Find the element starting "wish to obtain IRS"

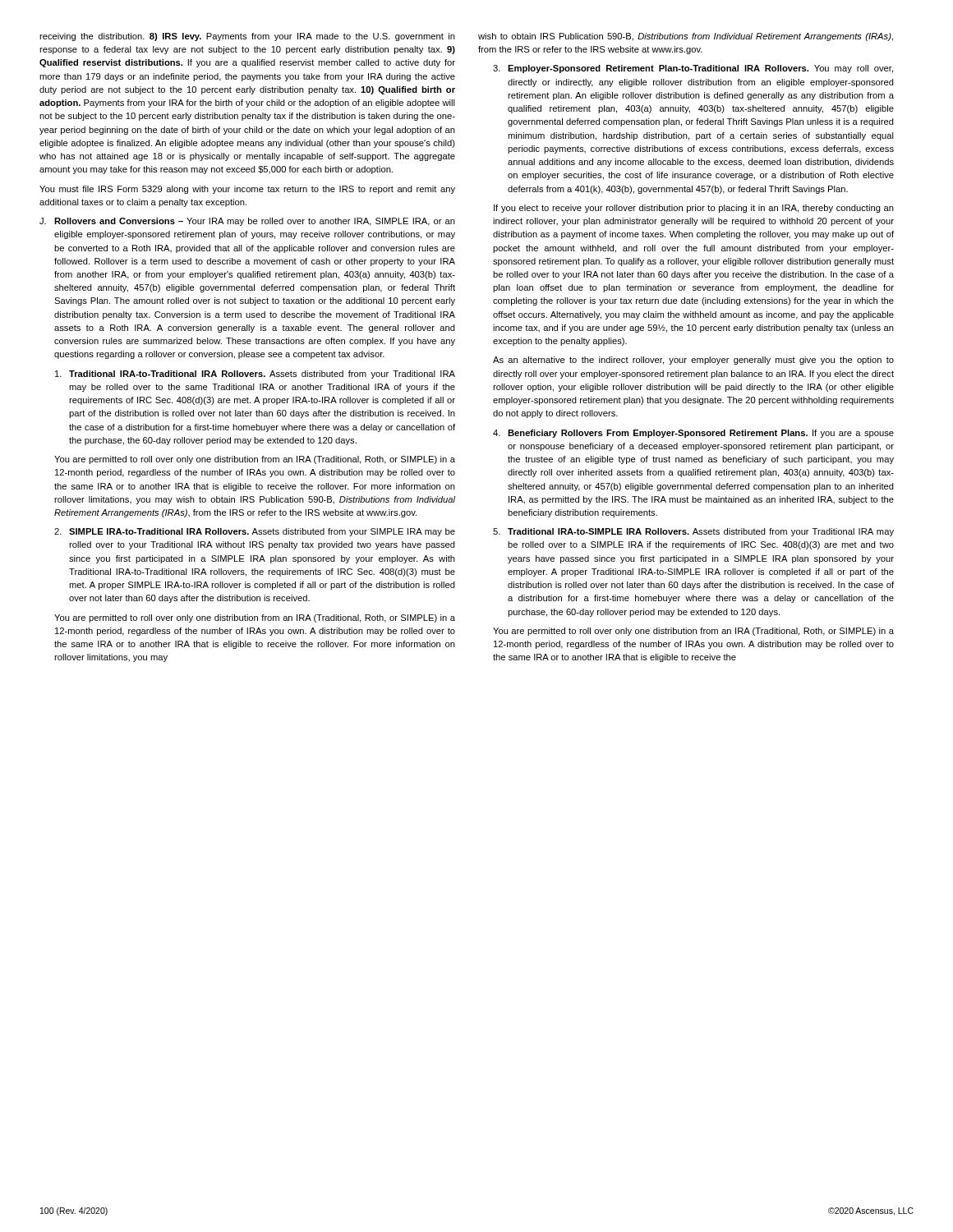686,43
